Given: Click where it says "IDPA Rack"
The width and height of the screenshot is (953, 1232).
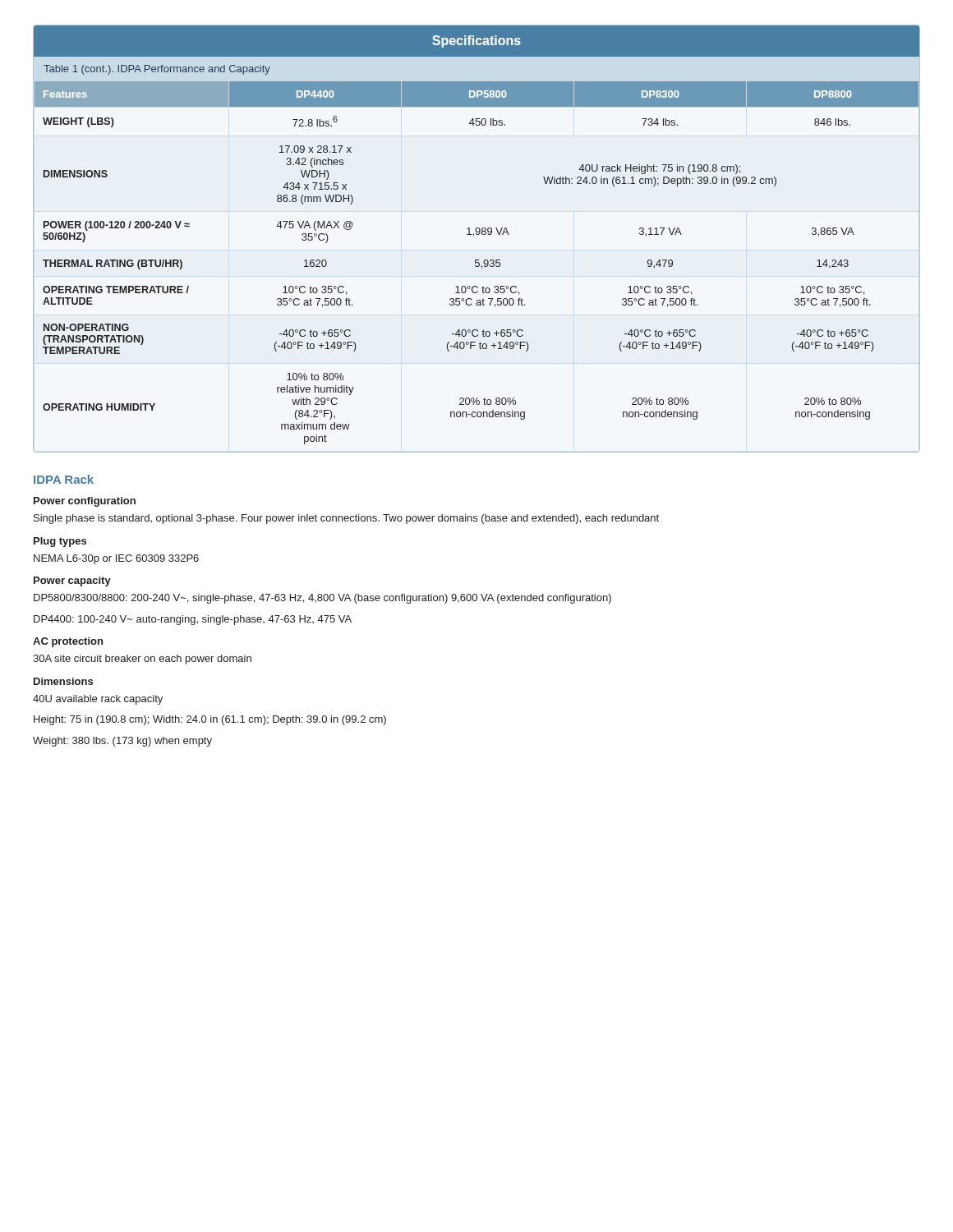Looking at the screenshot, I should pyautogui.click(x=63, y=480).
